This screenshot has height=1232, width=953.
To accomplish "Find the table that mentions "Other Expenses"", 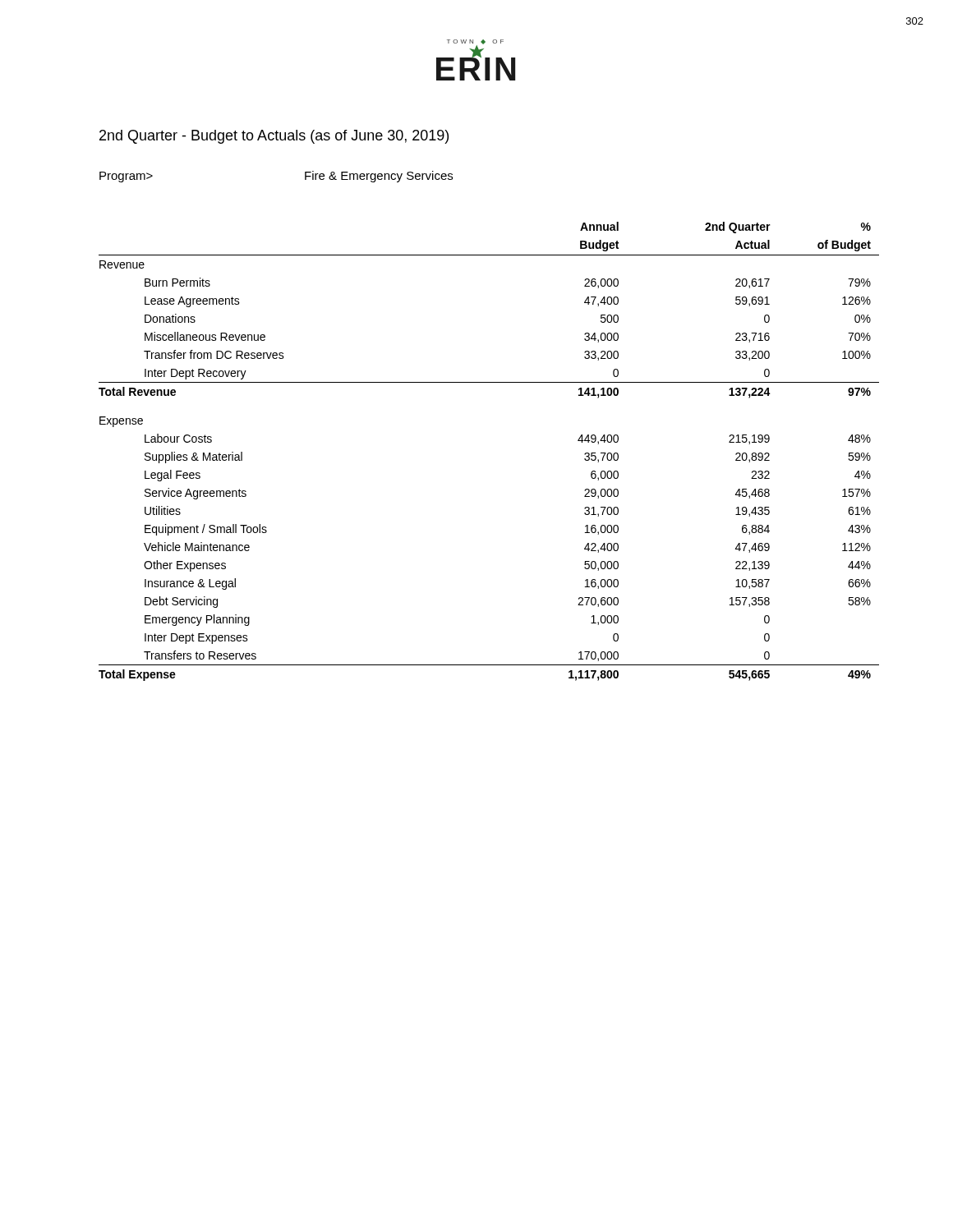I will (489, 451).
